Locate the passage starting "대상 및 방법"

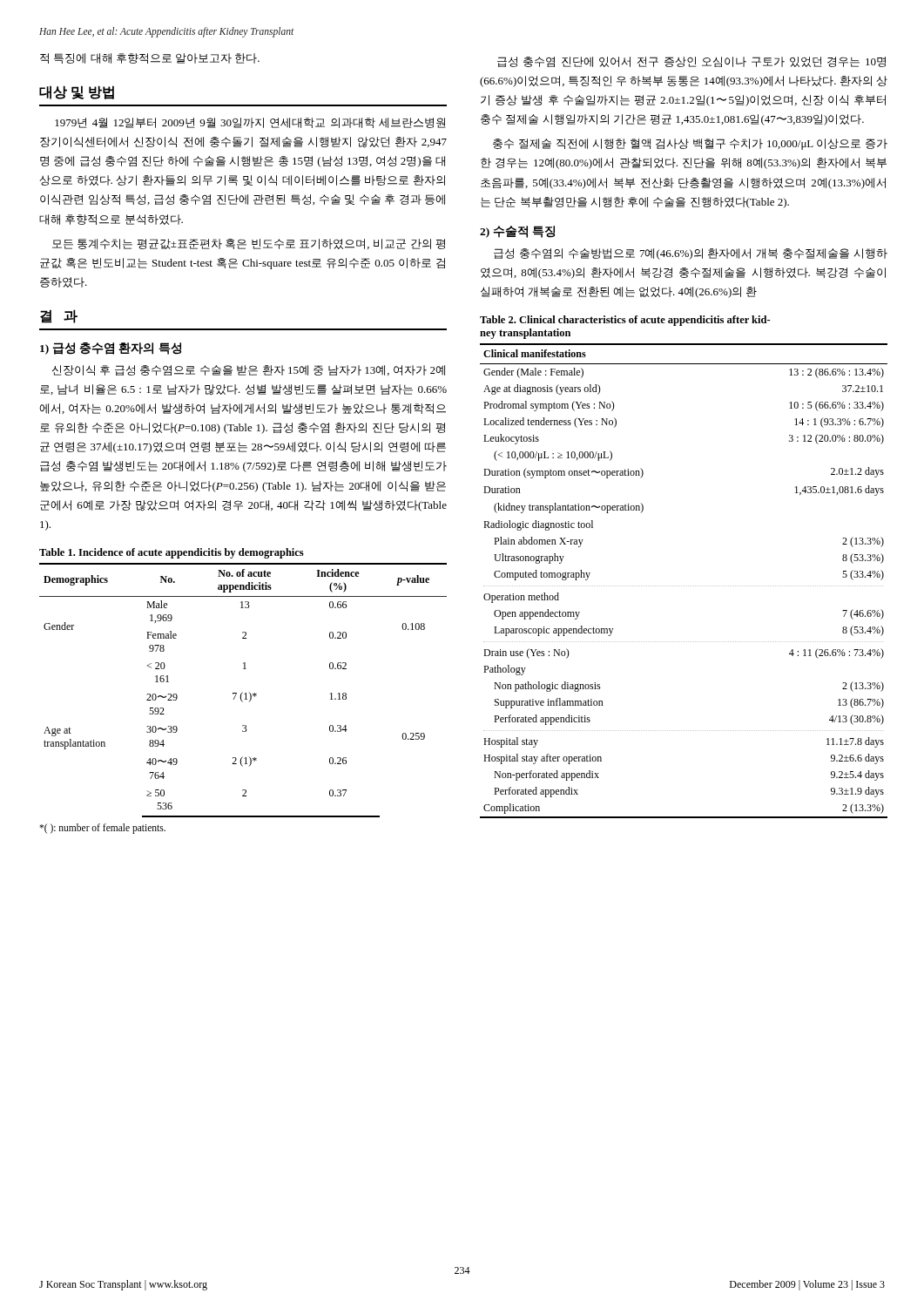click(78, 92)
